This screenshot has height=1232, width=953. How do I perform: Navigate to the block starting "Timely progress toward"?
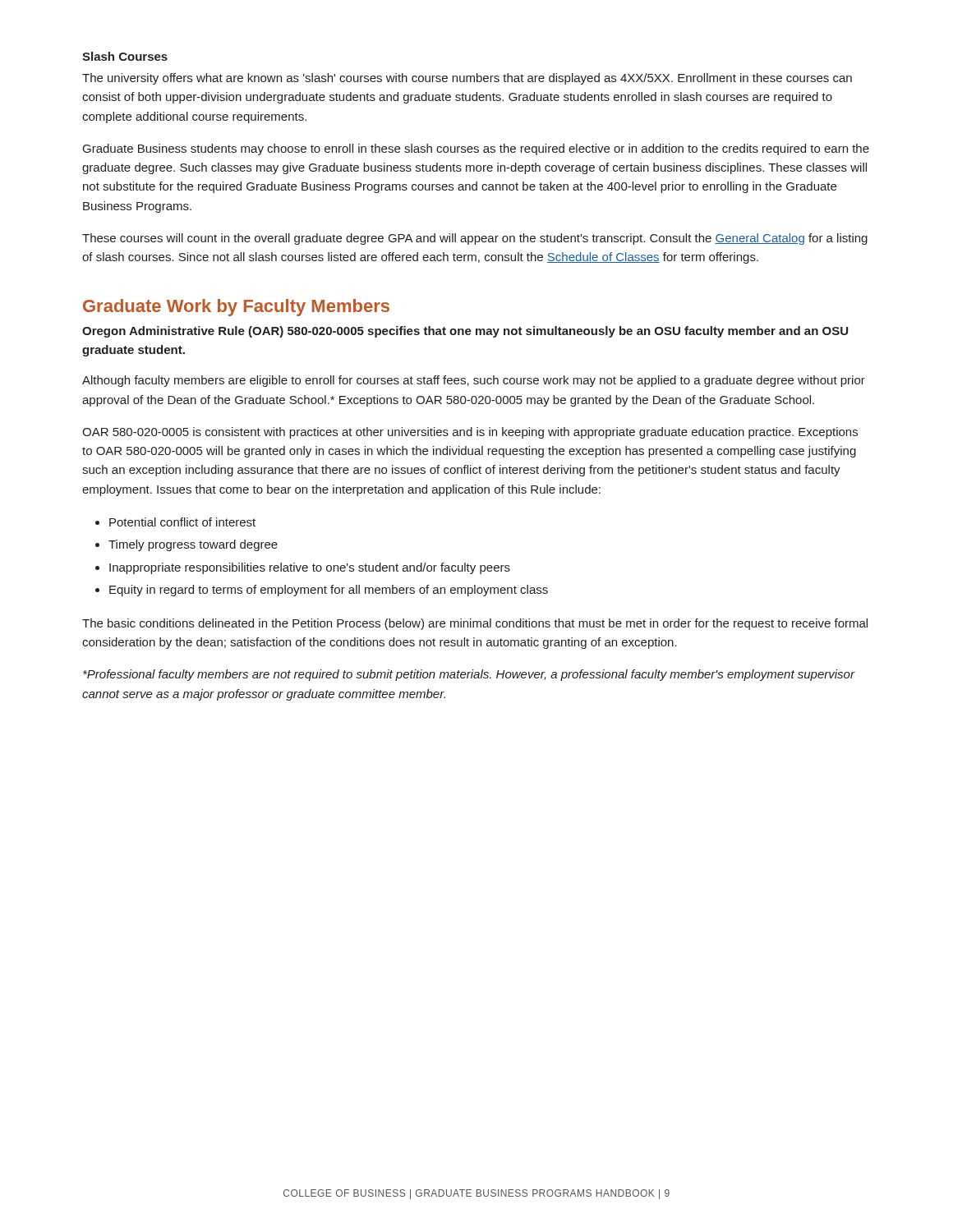pos(193,544)
